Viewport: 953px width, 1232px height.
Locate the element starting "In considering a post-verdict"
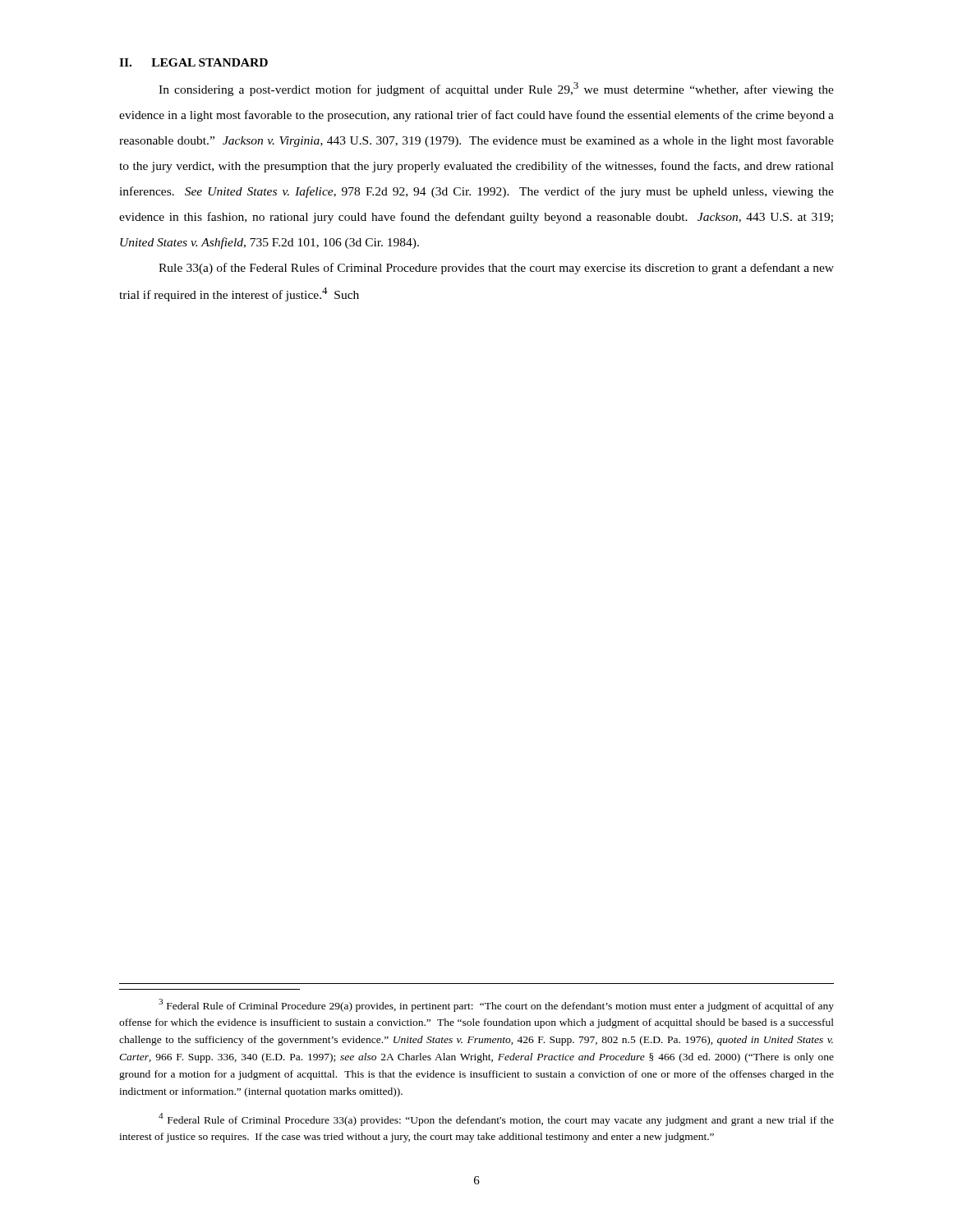[476, 164]
